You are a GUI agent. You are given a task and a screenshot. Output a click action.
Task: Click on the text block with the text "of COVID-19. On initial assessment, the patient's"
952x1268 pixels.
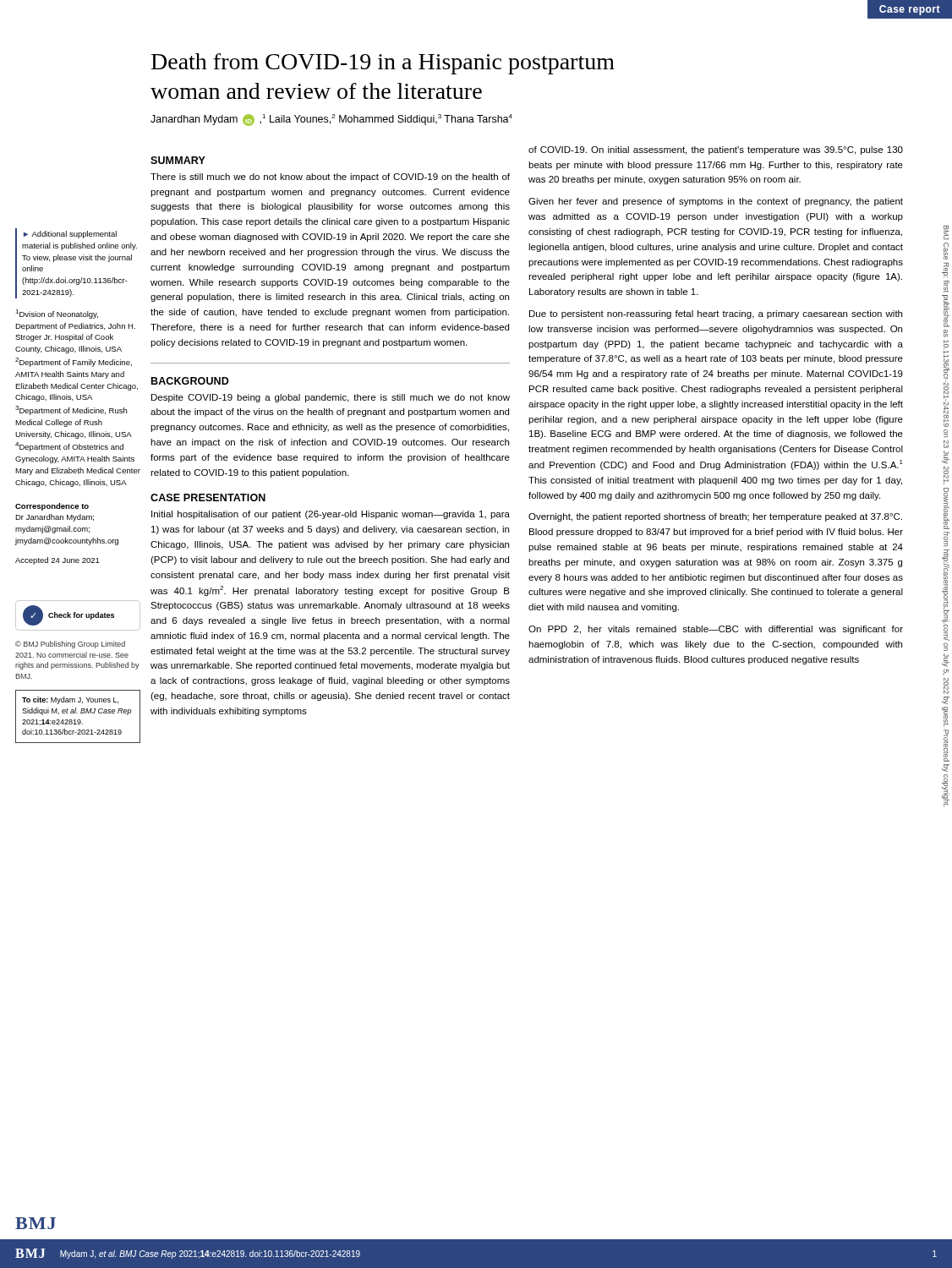pos(716,165)
